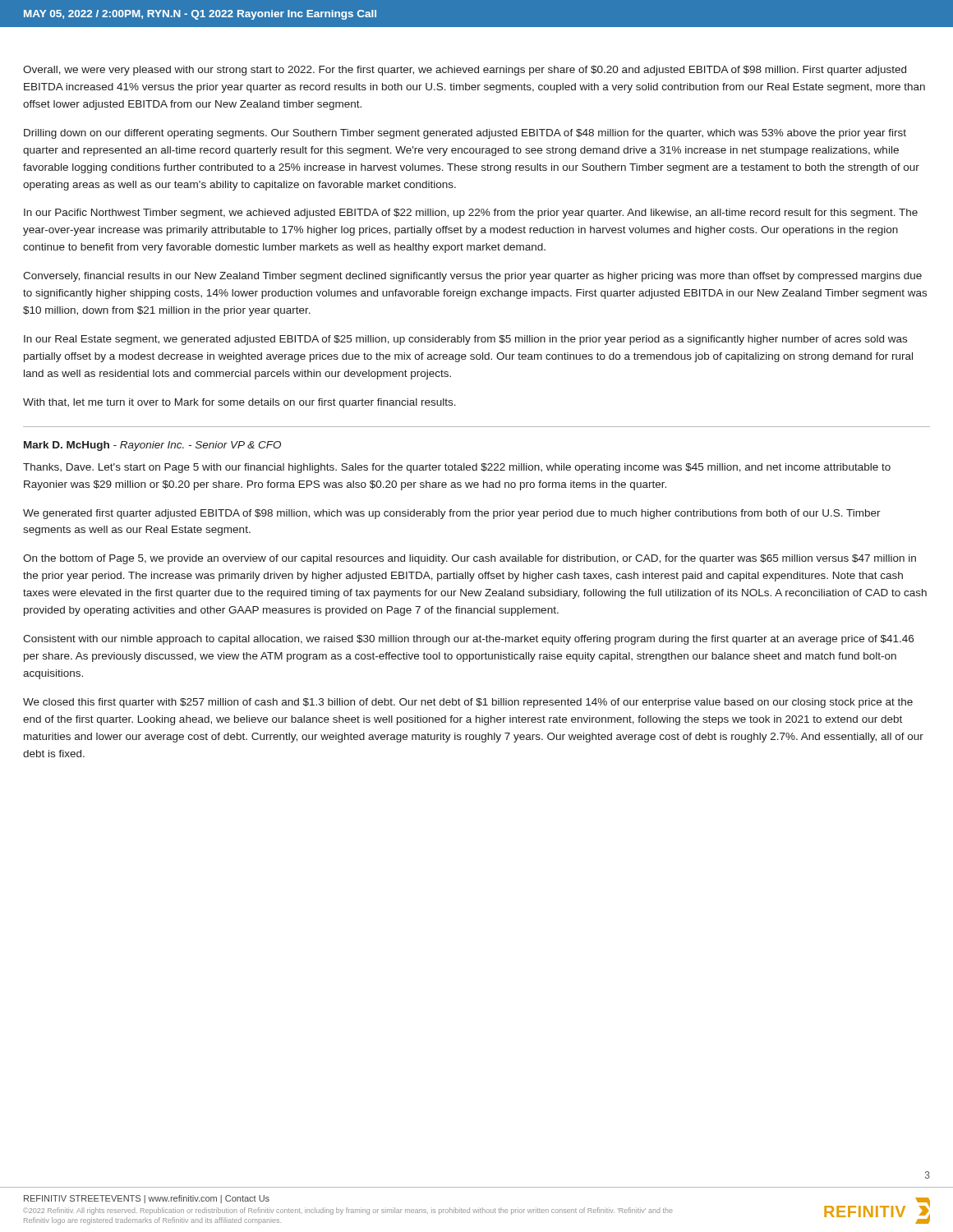Select the text block containing "Conversely, financial results in"
Image resolution: width=953 pixels, height=1232 pixels.
(x=475, y=293)
